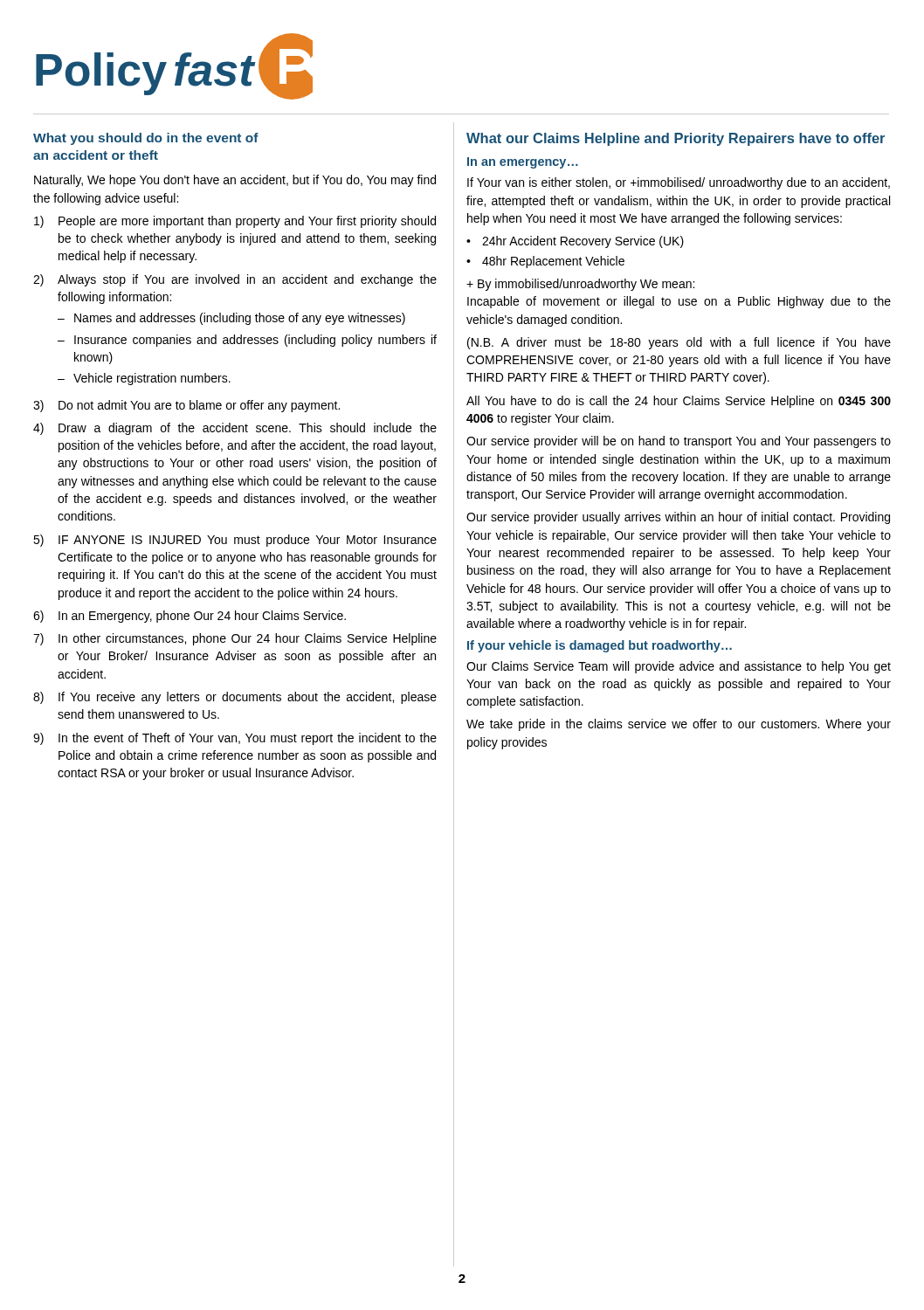Click on the region starting "5) IF ANYONE"
The image size is (924, 1310).
(x=235, y=566)
